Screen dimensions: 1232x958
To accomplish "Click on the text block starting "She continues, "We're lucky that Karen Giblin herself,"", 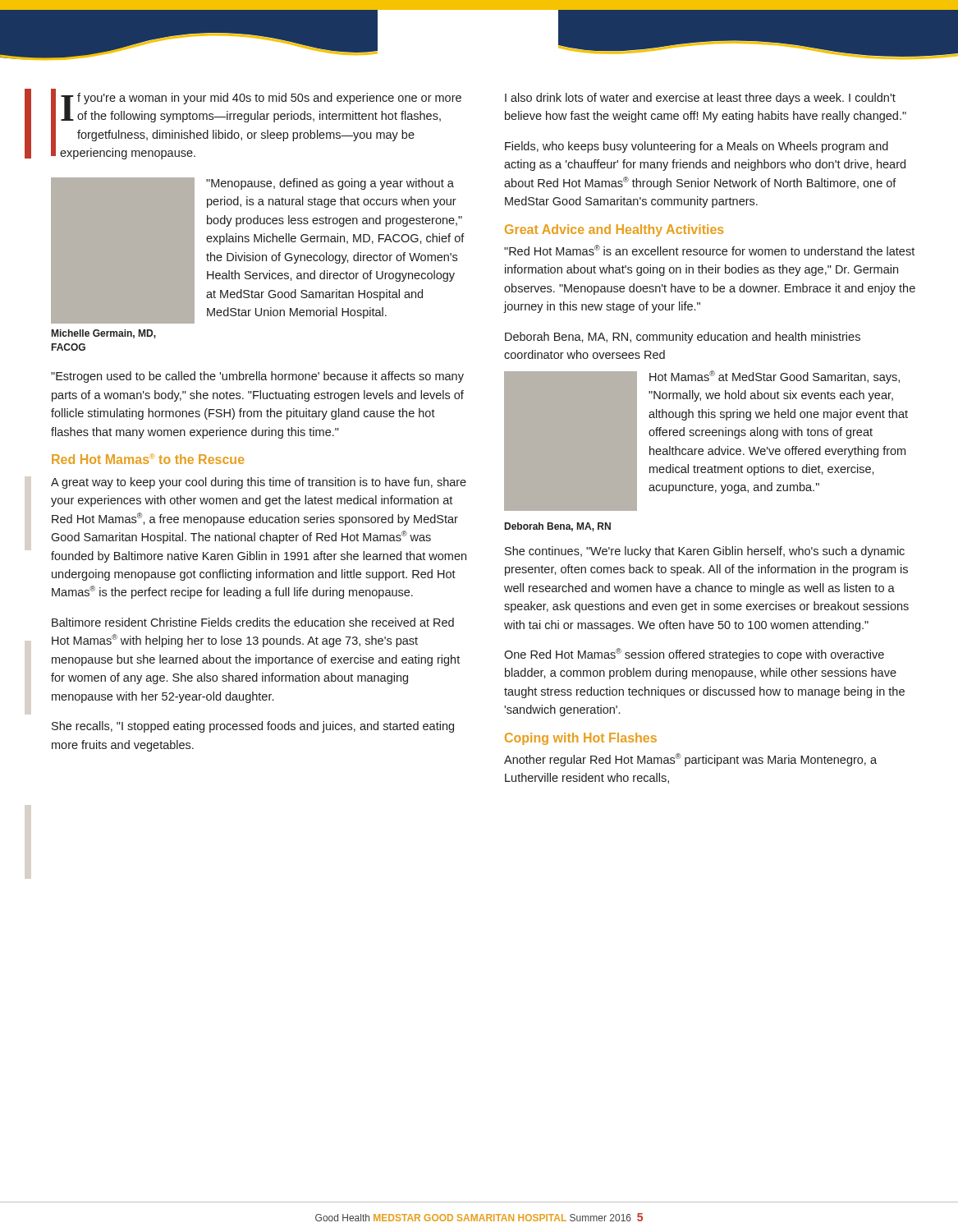I will (x=706, y=588).
